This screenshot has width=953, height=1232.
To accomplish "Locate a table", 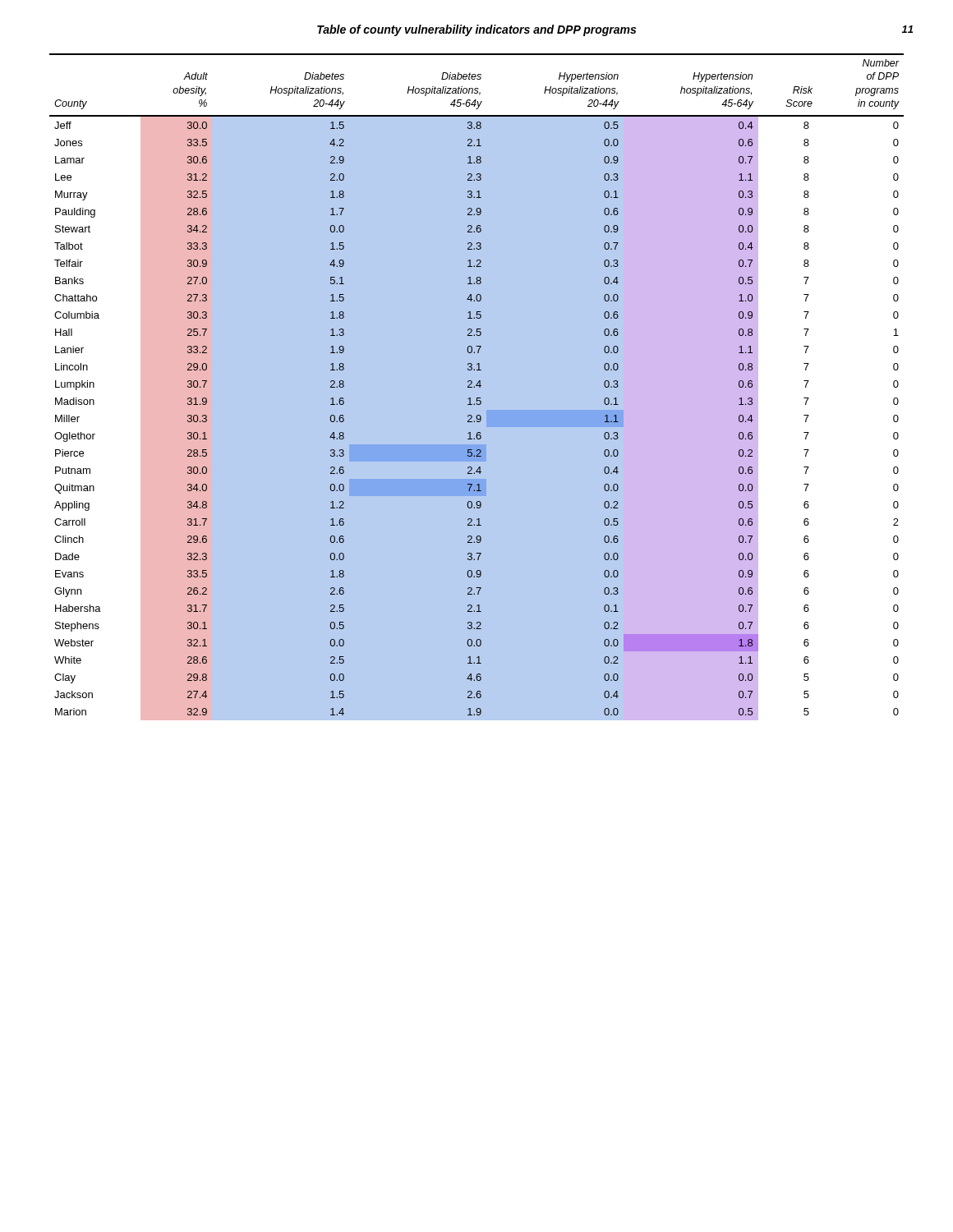I will 476,387.
